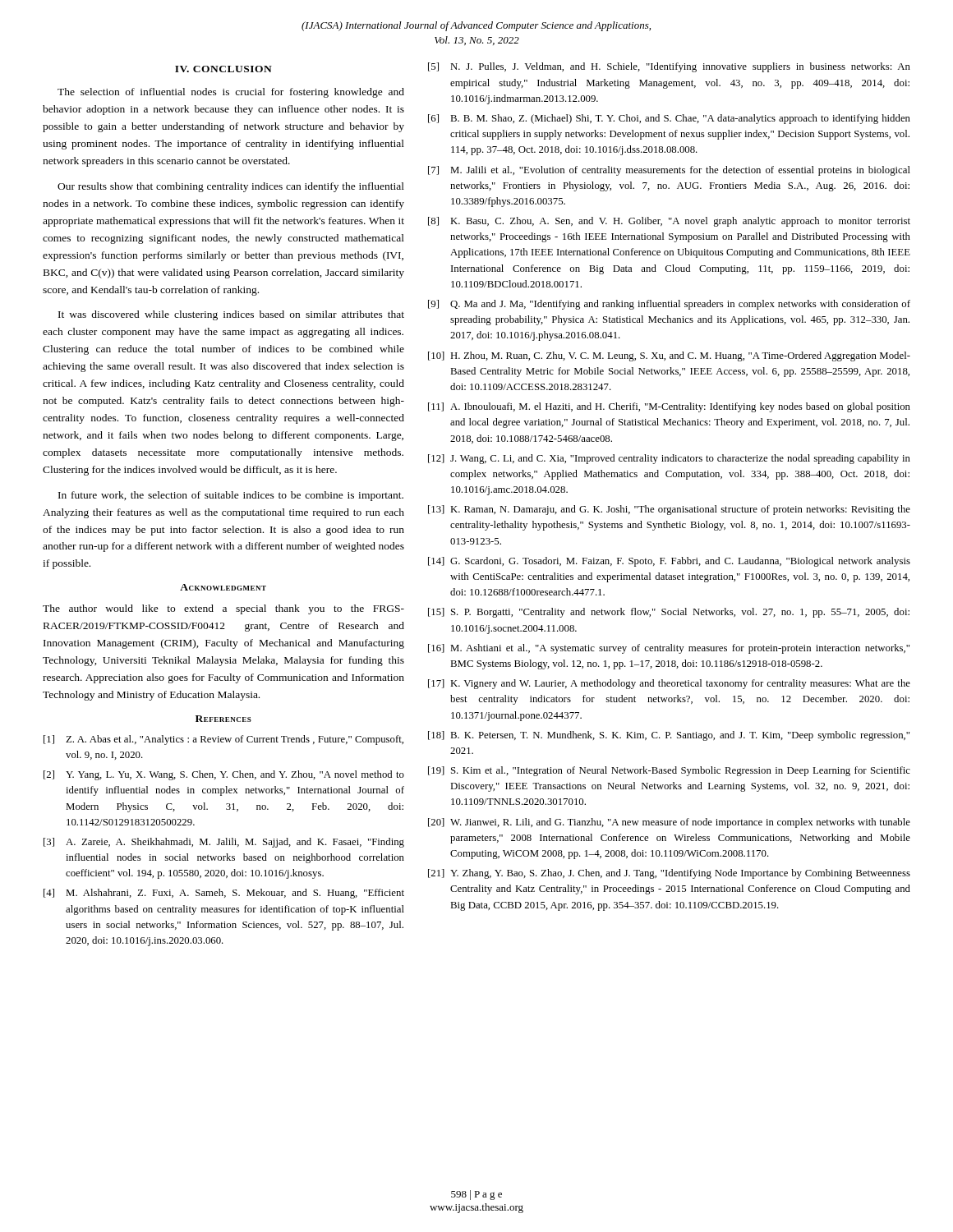Find the text block starting "[9] Q. Ma and"

669,320
